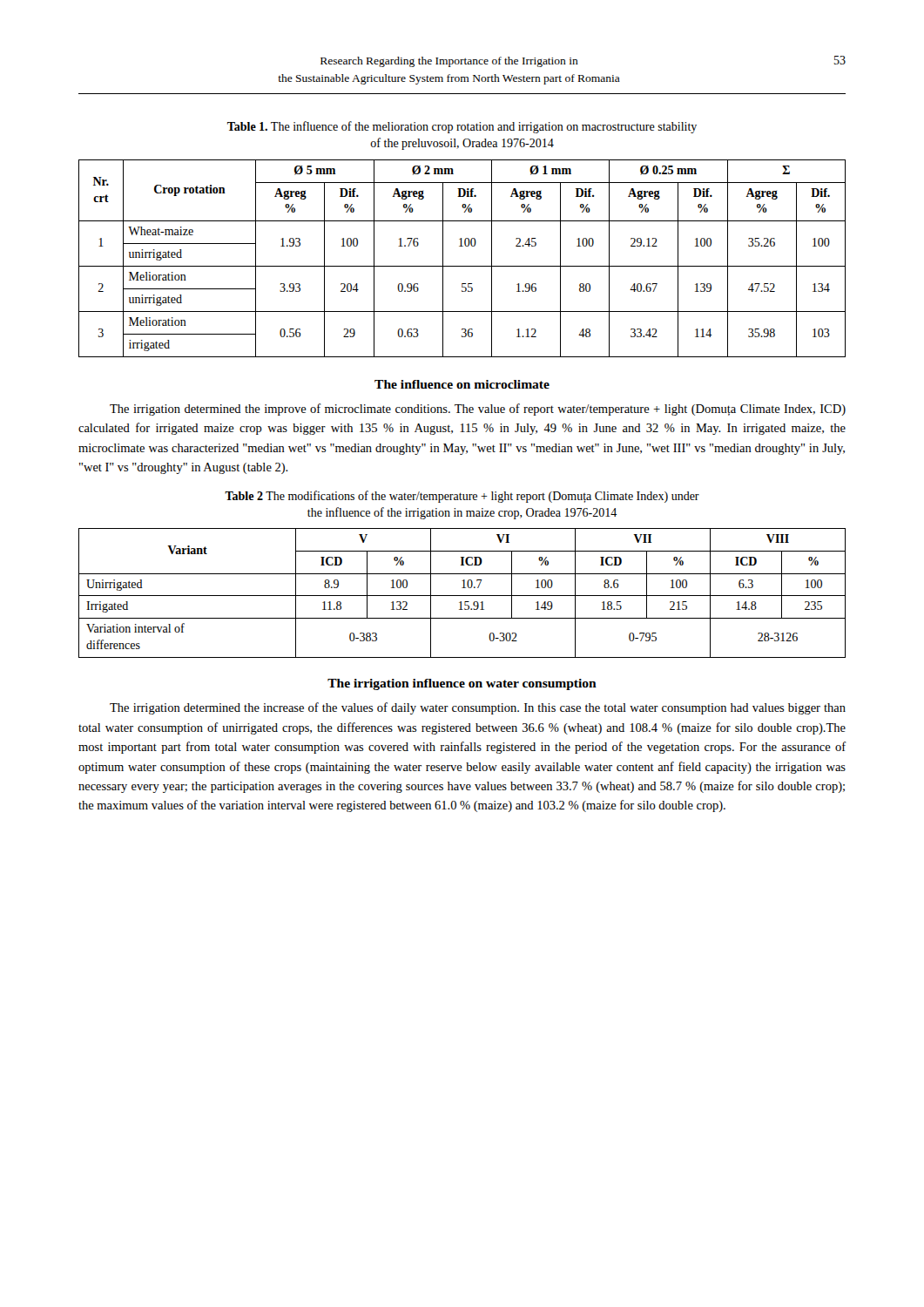Click on the text block with the text "The irrigation determined the improve of microclimate"
The image size is (924, 1307).
pyautogui.click(x=462, y=438)
